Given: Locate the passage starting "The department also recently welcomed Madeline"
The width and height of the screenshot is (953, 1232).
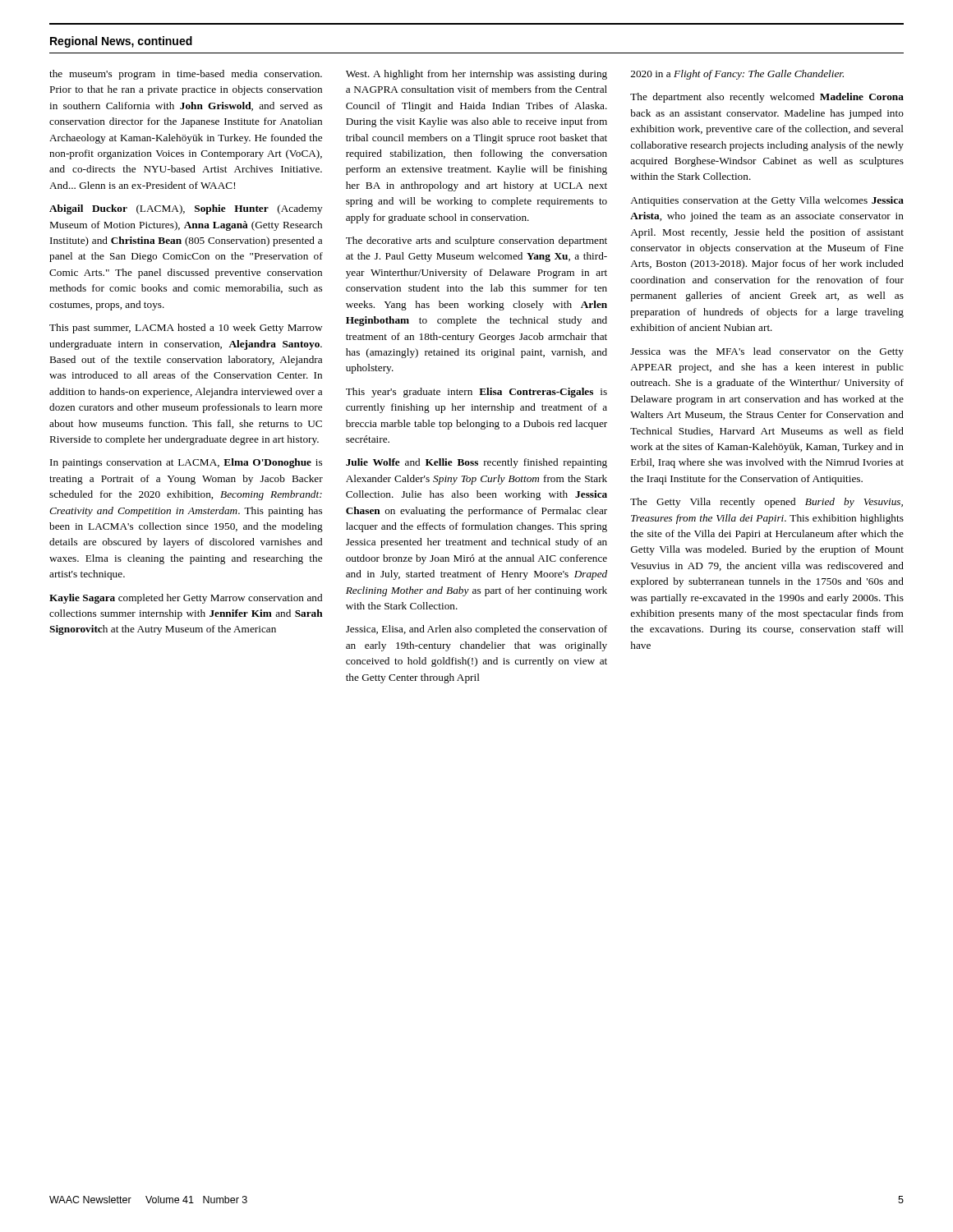Looking at the screenshot, I should coord(767,137).
